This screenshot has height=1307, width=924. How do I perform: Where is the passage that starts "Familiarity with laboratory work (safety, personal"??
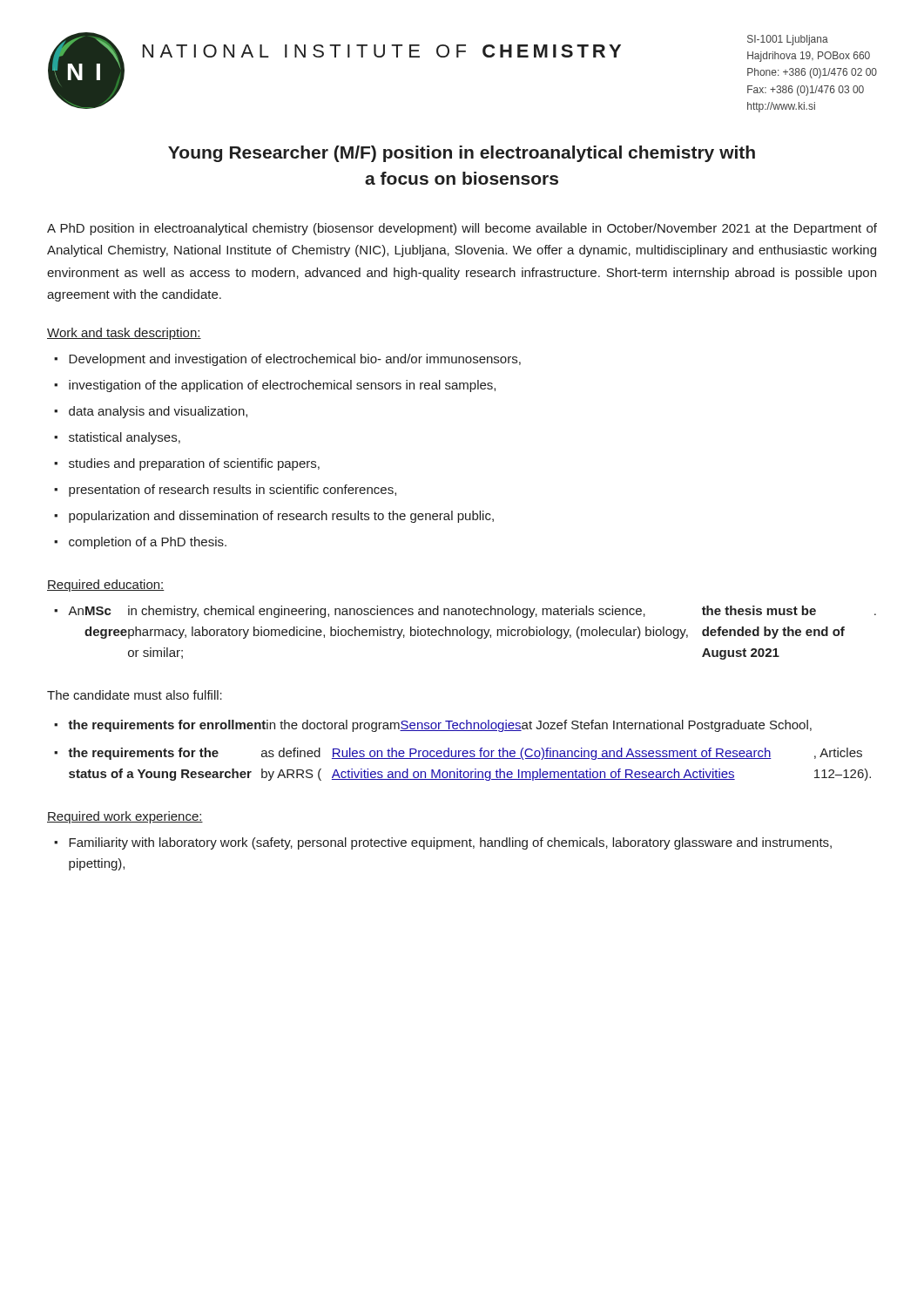[x=451, y=853]
